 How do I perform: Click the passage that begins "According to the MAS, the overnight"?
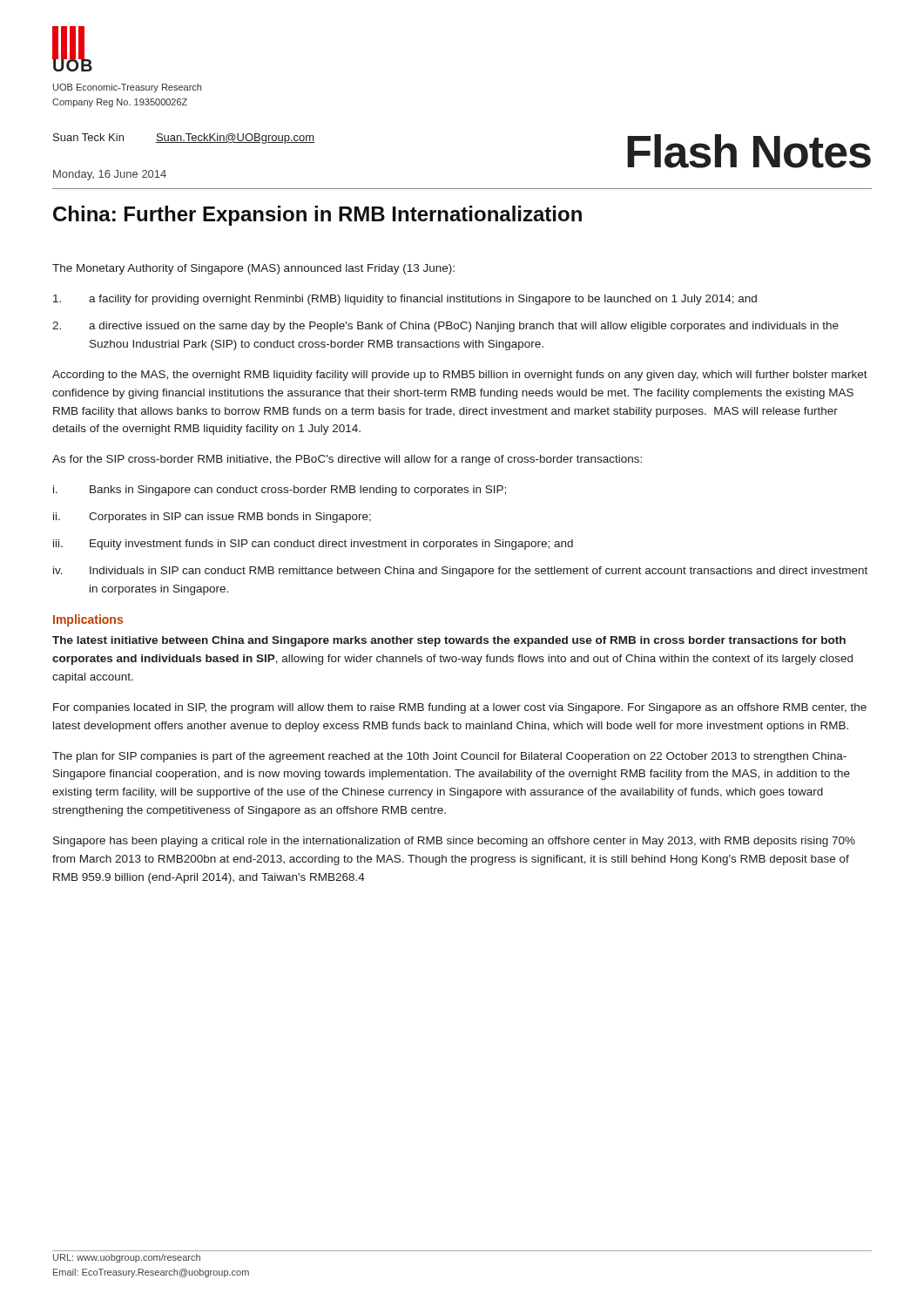click(460, 401)
